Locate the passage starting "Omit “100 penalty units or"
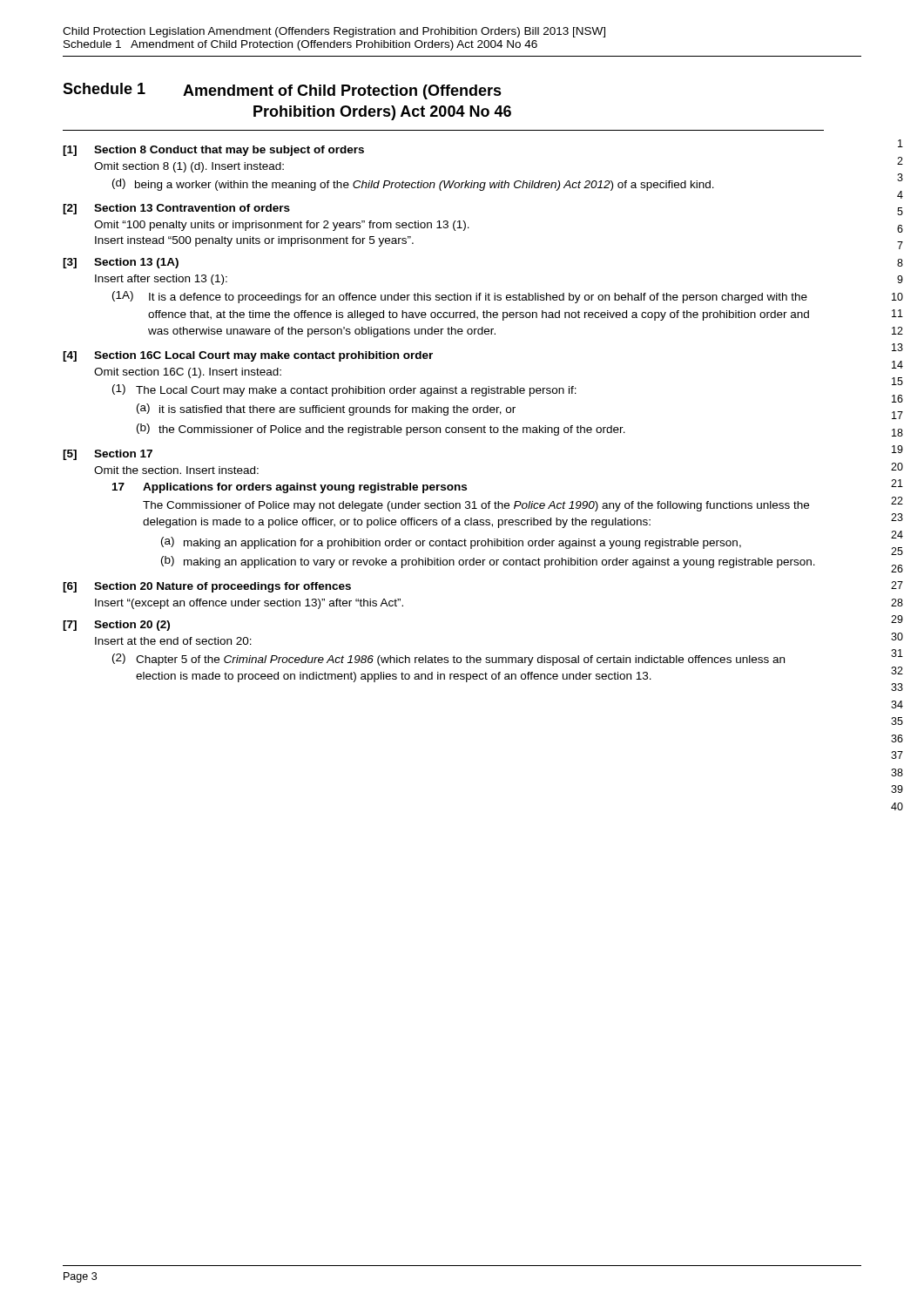Image resolution: width=924 pixels, height=1307 pixels. click(x=282, y=225)
